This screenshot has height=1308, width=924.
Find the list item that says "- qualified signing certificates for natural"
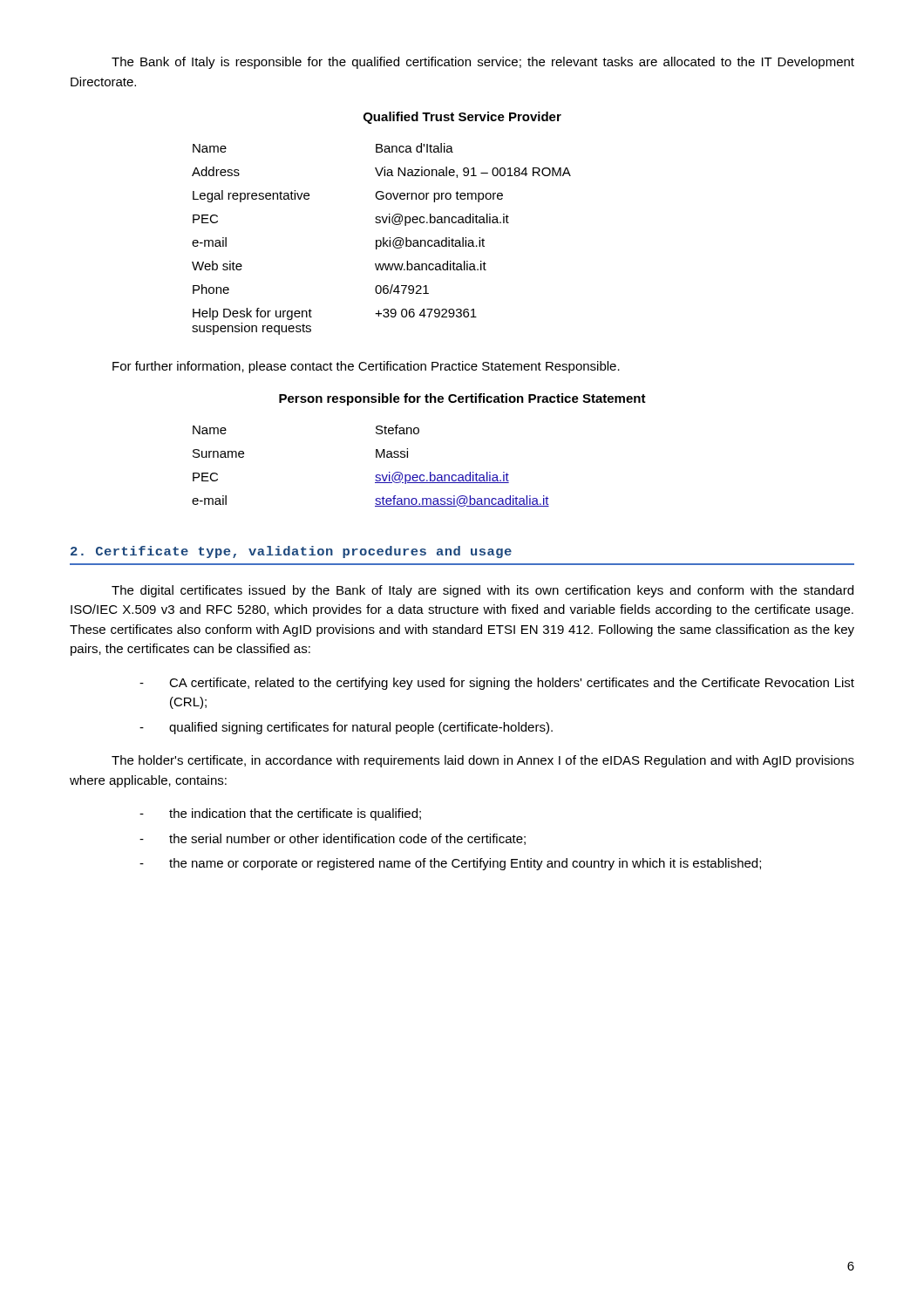[x=462, y=727]
